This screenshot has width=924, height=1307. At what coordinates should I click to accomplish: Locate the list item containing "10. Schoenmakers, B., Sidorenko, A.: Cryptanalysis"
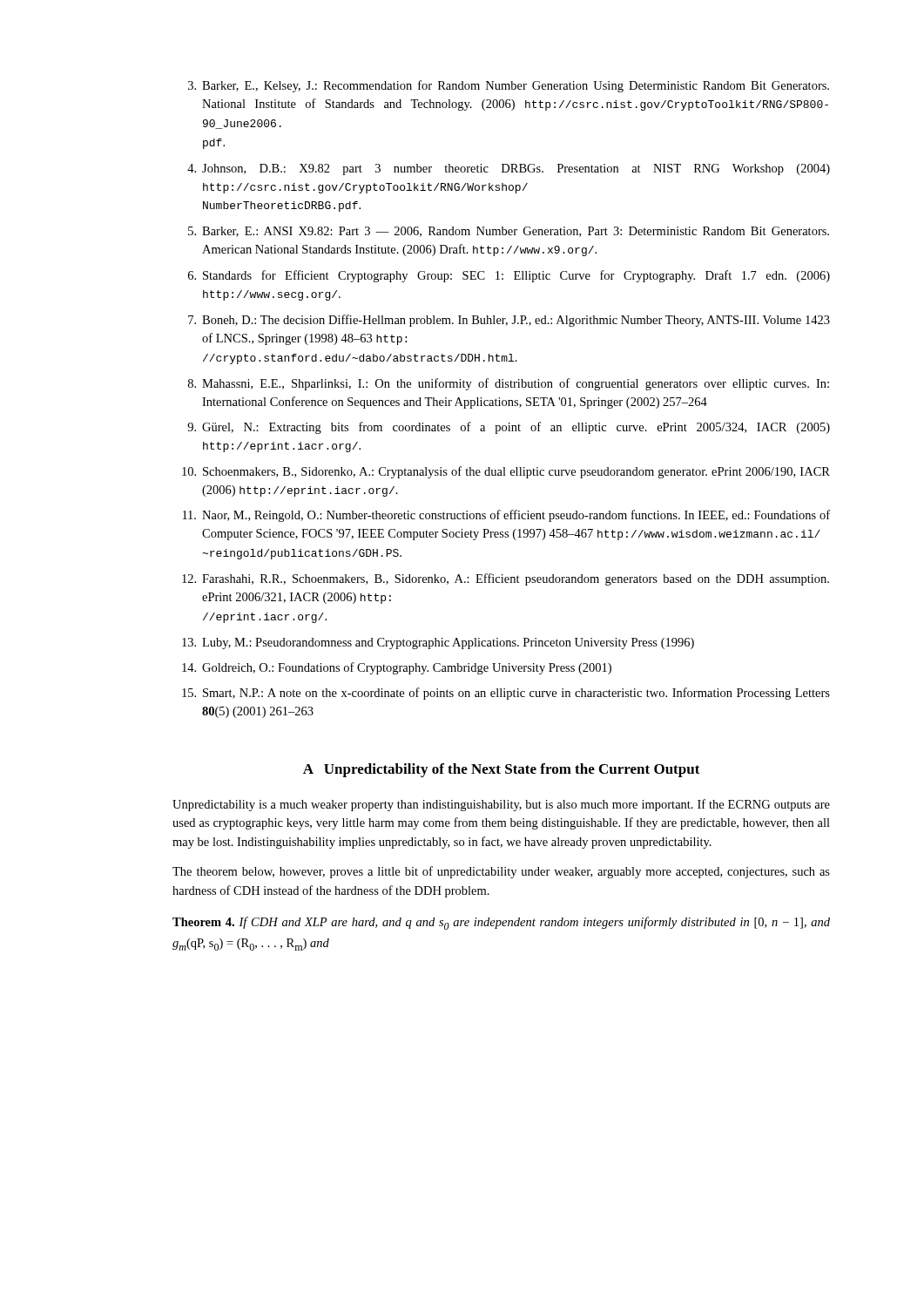(501, 481)
